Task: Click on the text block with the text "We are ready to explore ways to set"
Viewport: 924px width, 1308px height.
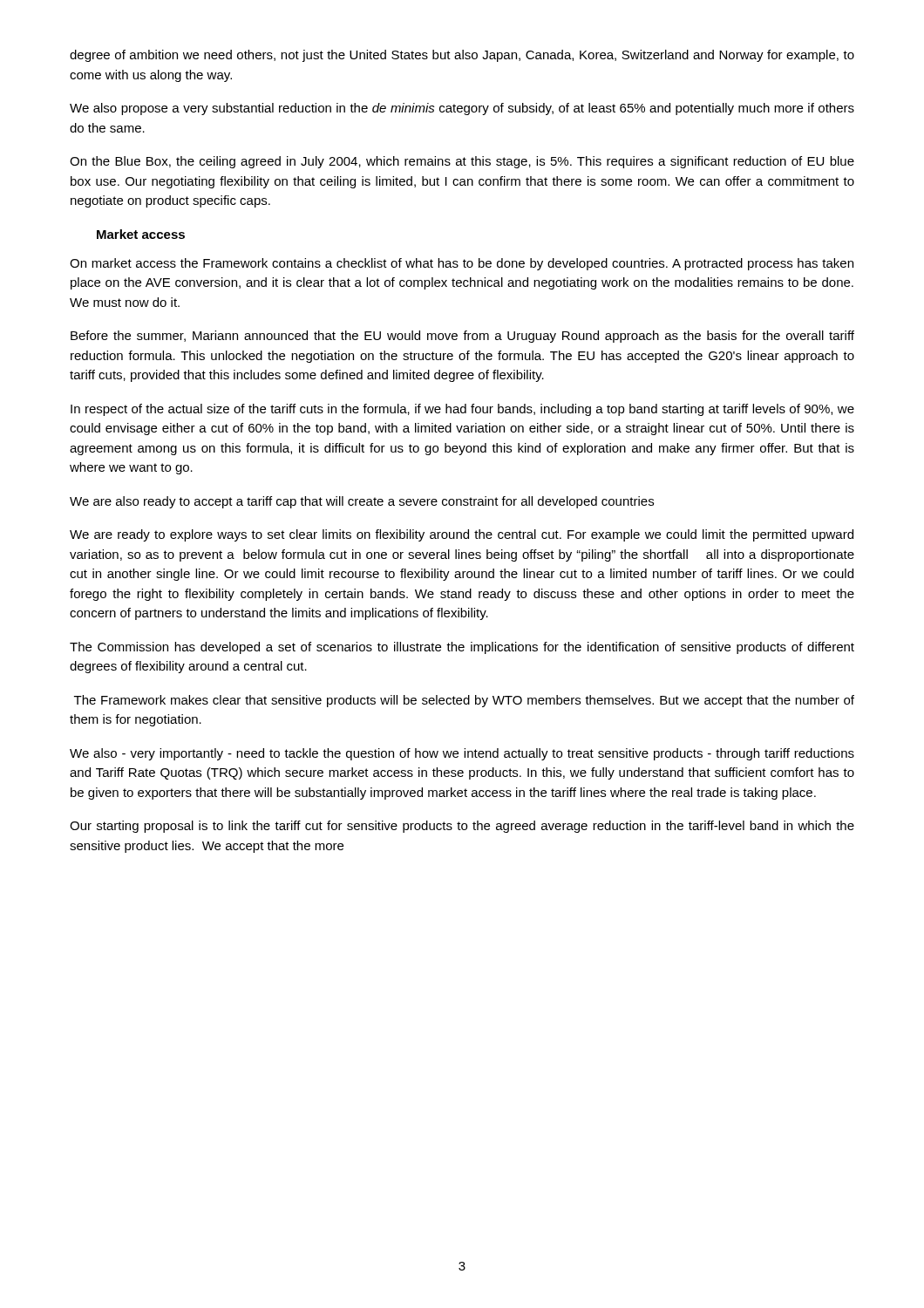Action: (x=462, y=574)
